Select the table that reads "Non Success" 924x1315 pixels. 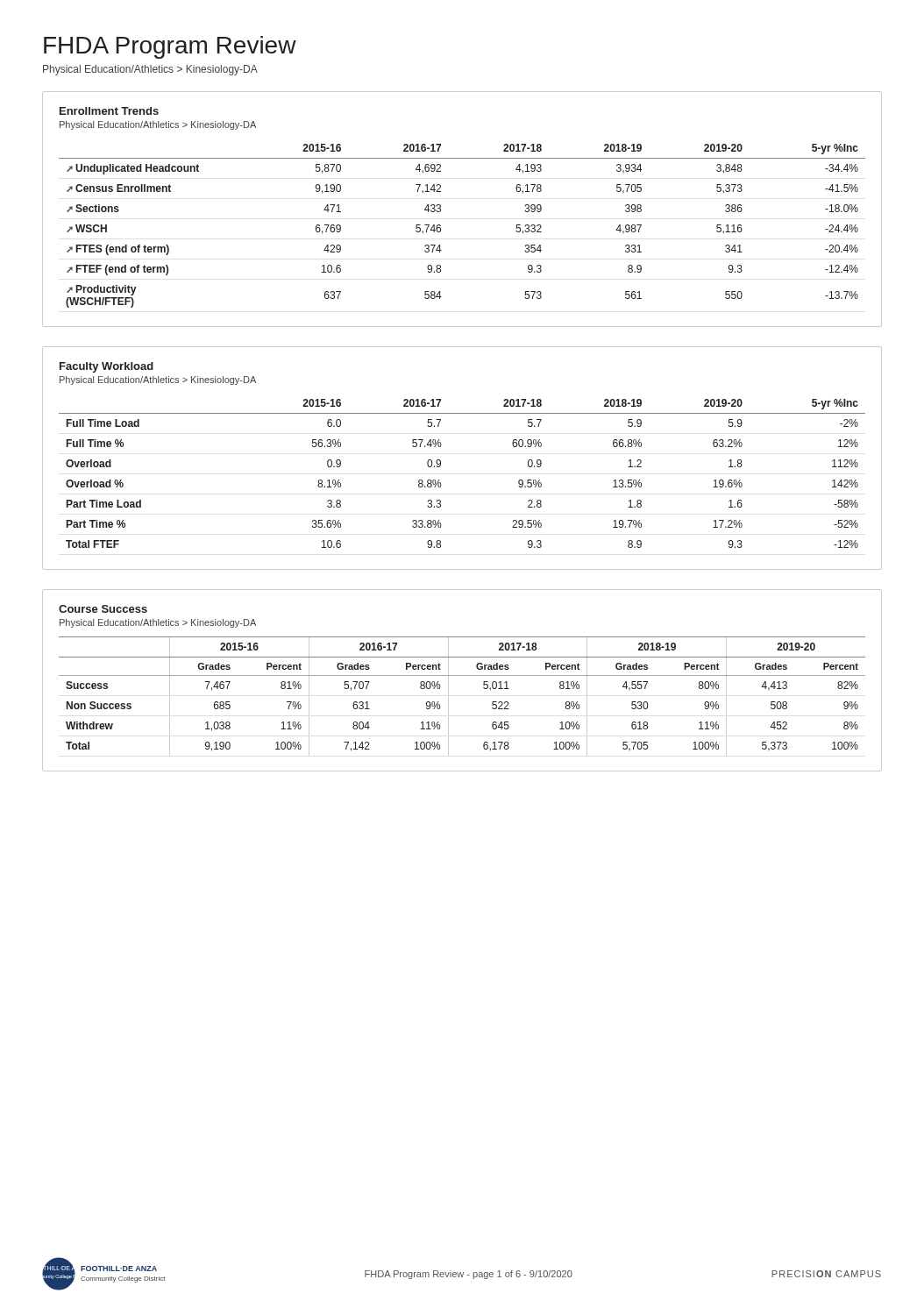(462, 696)
